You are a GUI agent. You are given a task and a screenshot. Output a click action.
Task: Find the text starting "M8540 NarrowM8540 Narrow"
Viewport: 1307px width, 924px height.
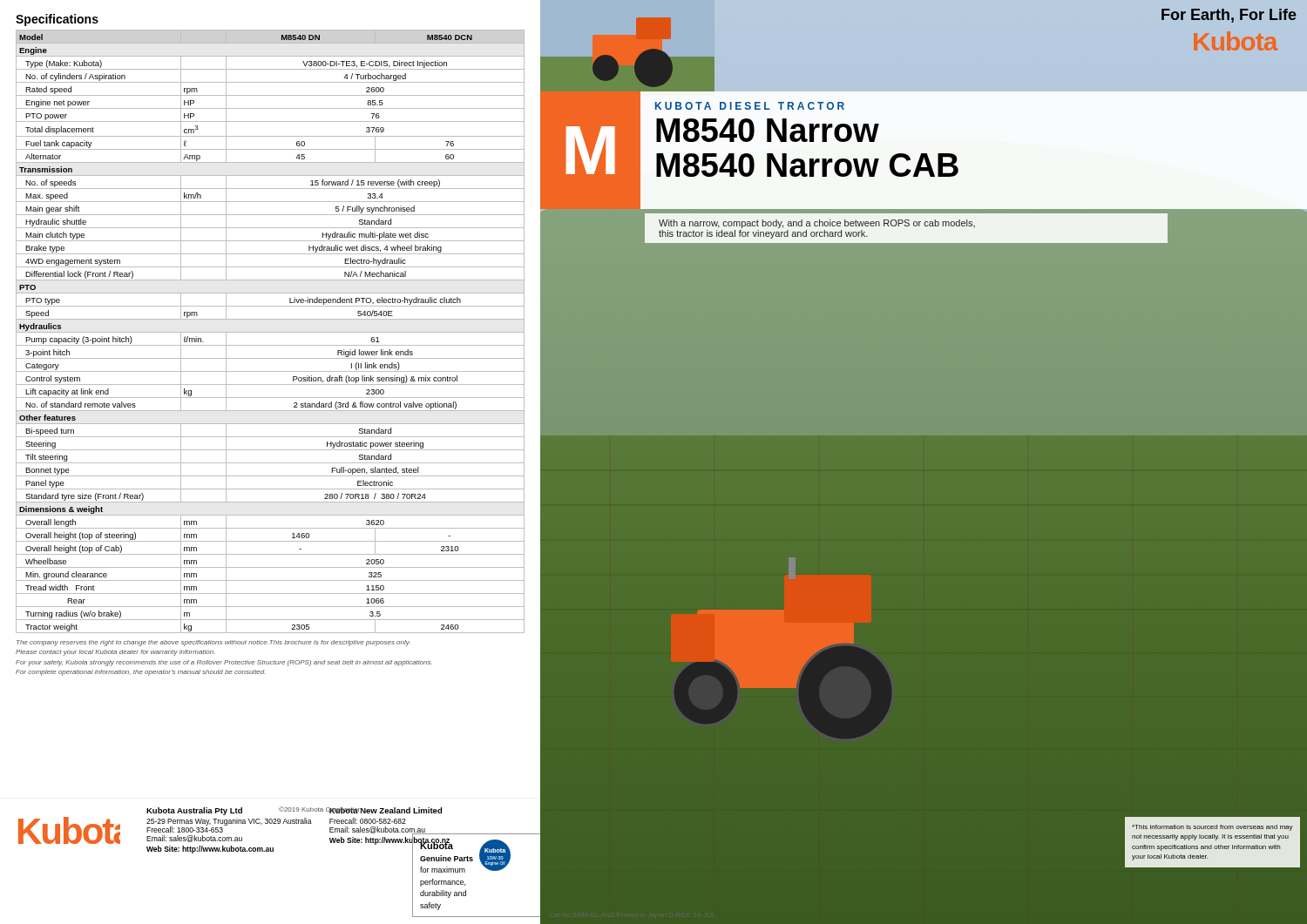807,149
